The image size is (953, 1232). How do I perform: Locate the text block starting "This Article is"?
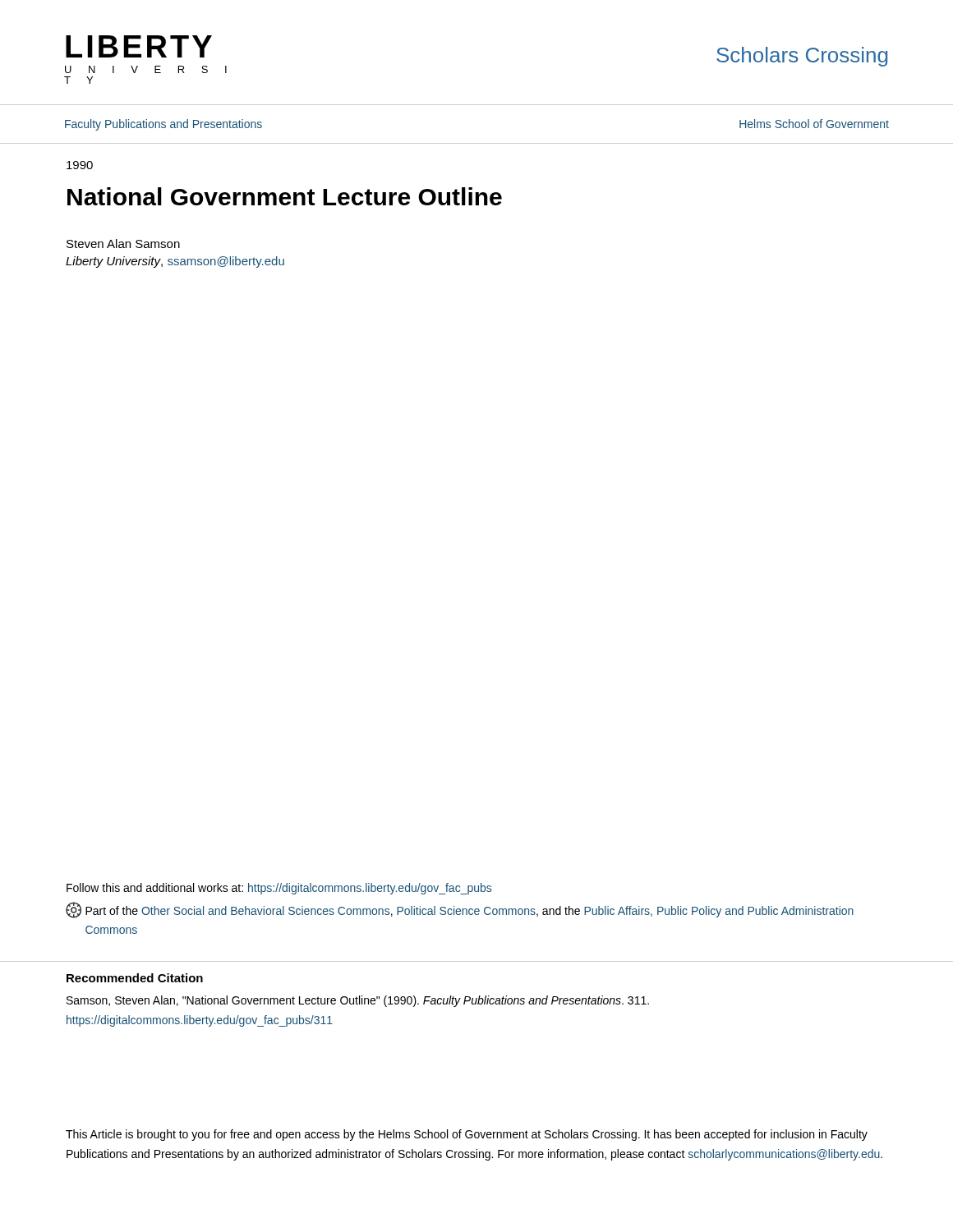(x=475, y=1144)
